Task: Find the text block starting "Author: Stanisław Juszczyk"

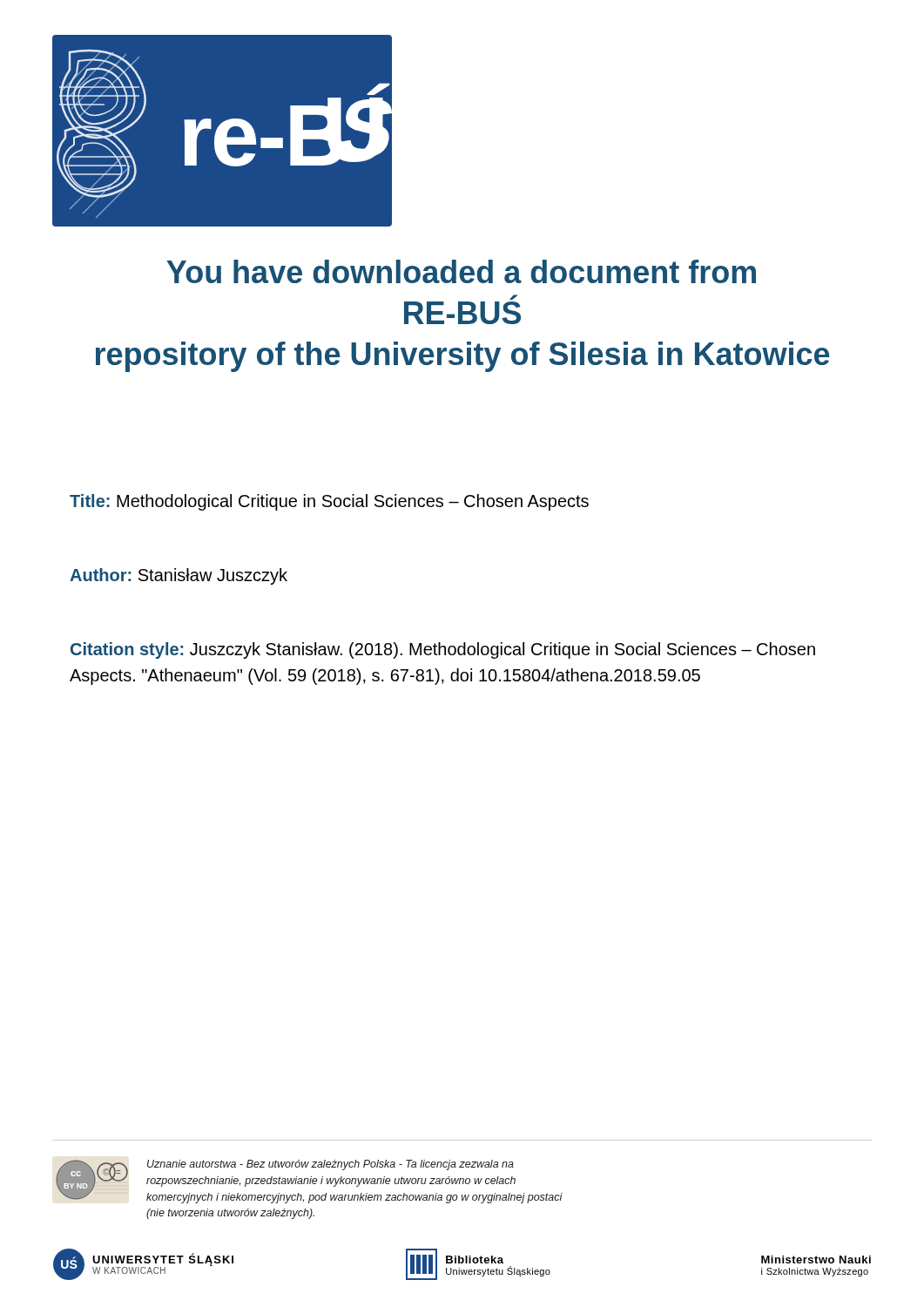Action: click(x=179, y=575)
